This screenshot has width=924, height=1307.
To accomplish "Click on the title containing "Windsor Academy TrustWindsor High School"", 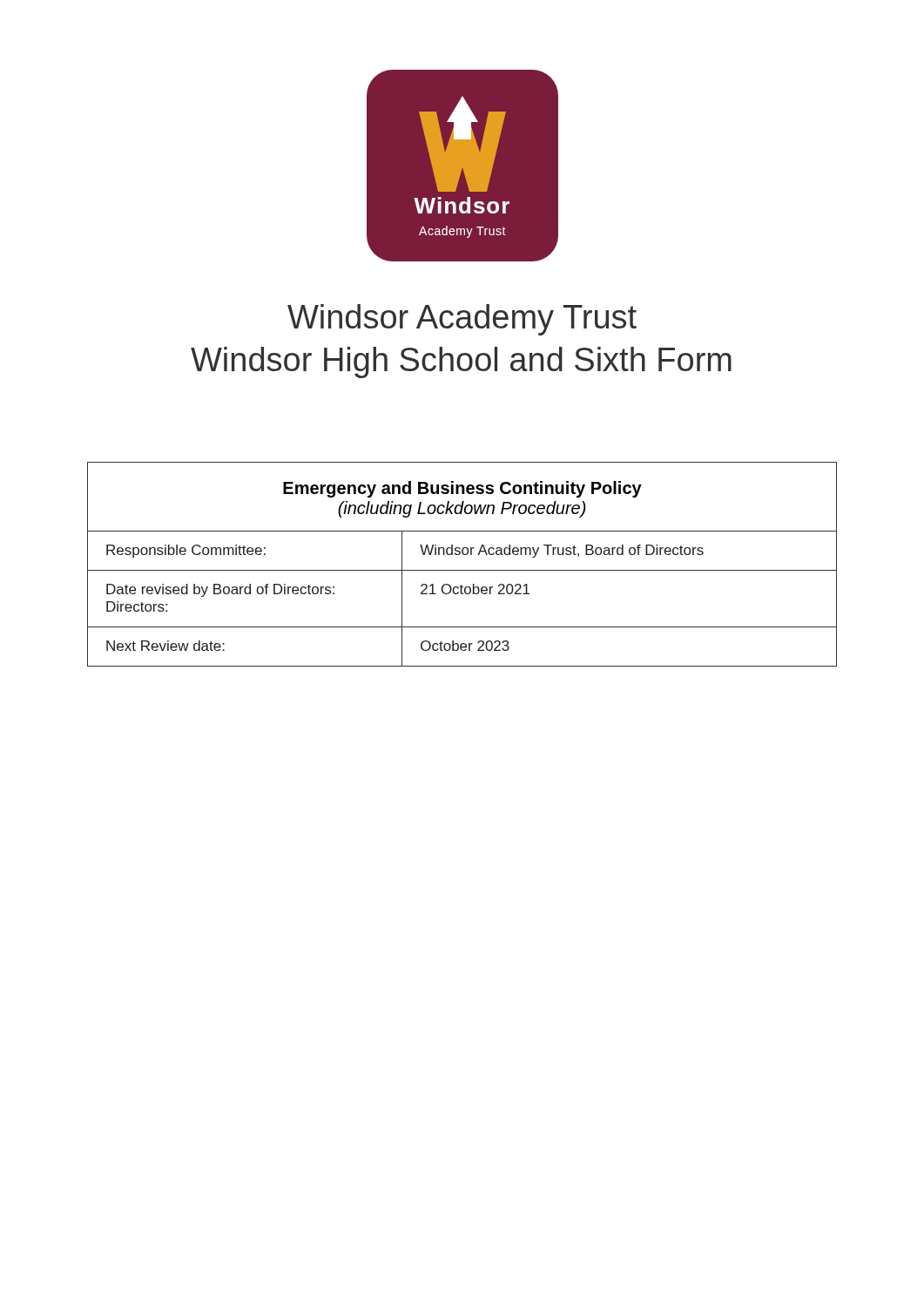I will [462, 339].
